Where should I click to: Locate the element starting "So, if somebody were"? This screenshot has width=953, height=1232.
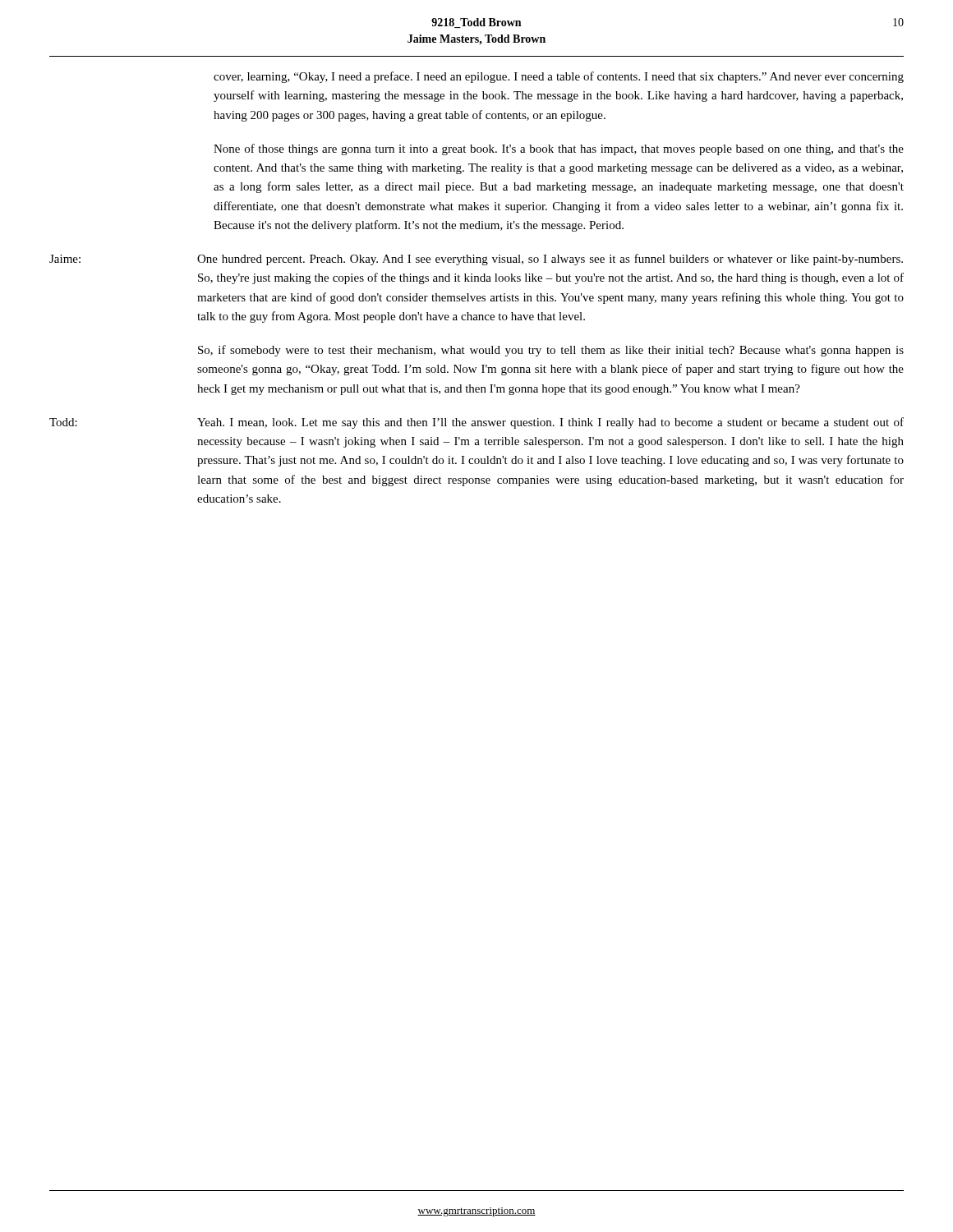[550, 369]
